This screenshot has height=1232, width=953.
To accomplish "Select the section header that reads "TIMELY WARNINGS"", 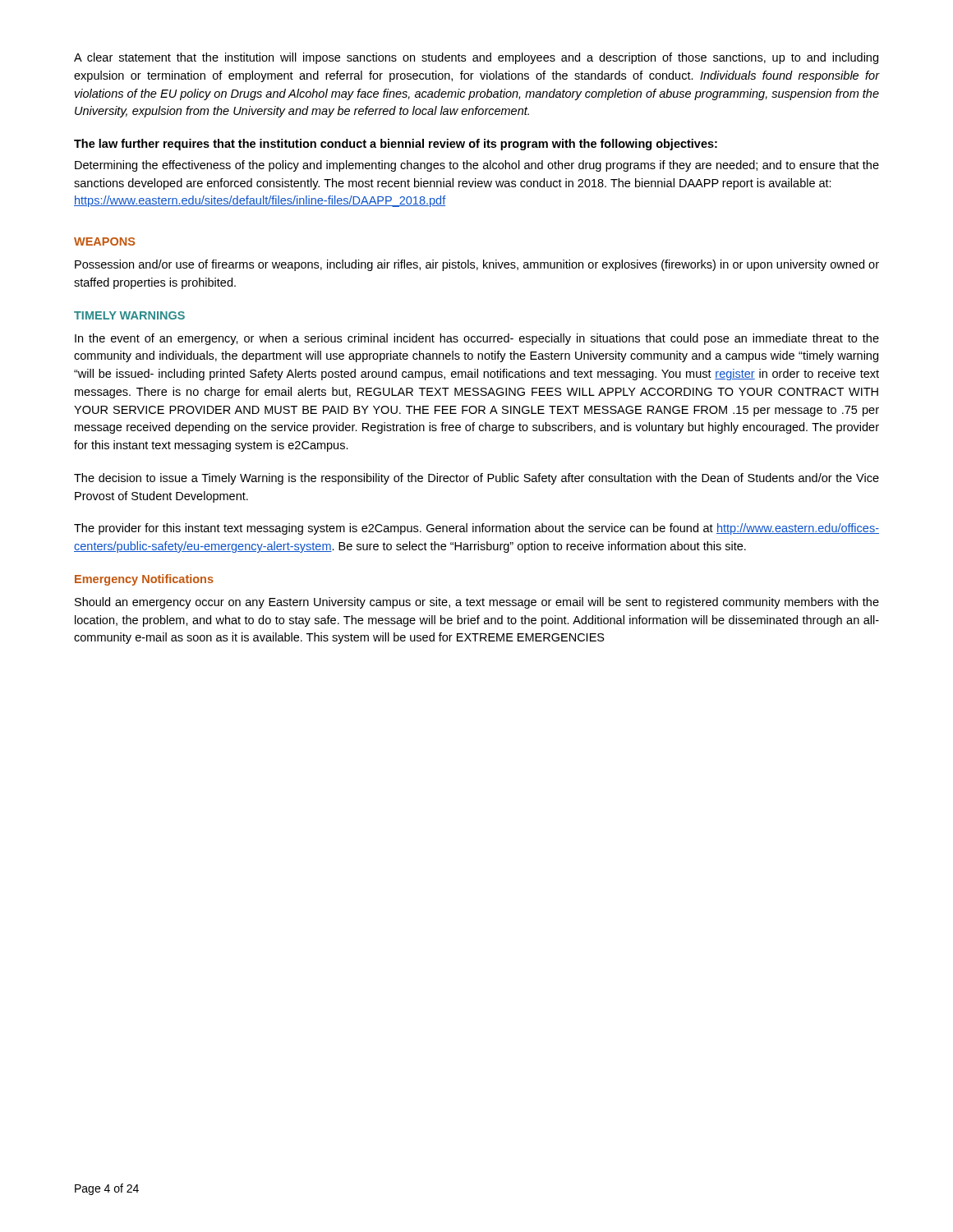I will (130, 315).
